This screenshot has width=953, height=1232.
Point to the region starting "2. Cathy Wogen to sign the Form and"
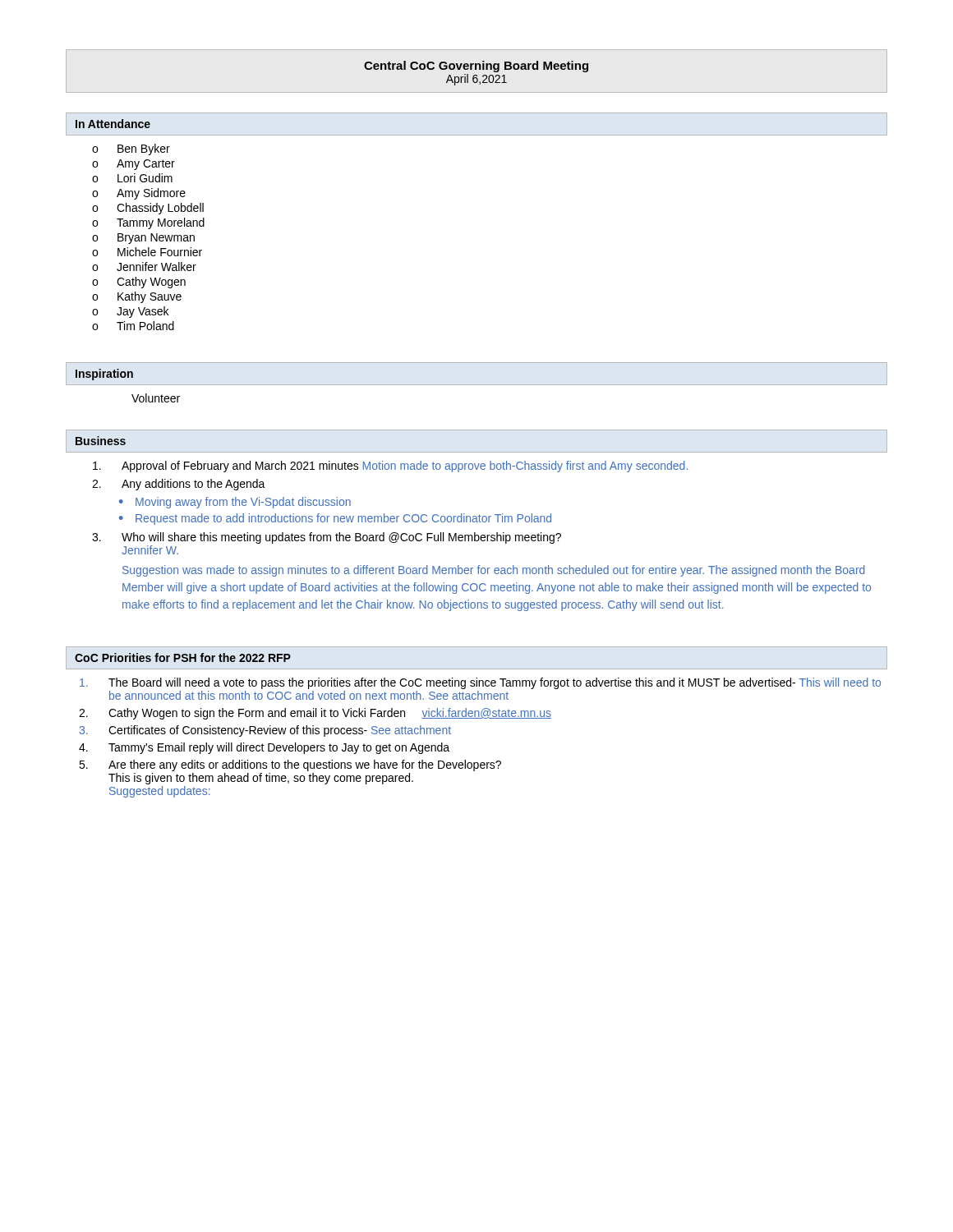point(308,713)
